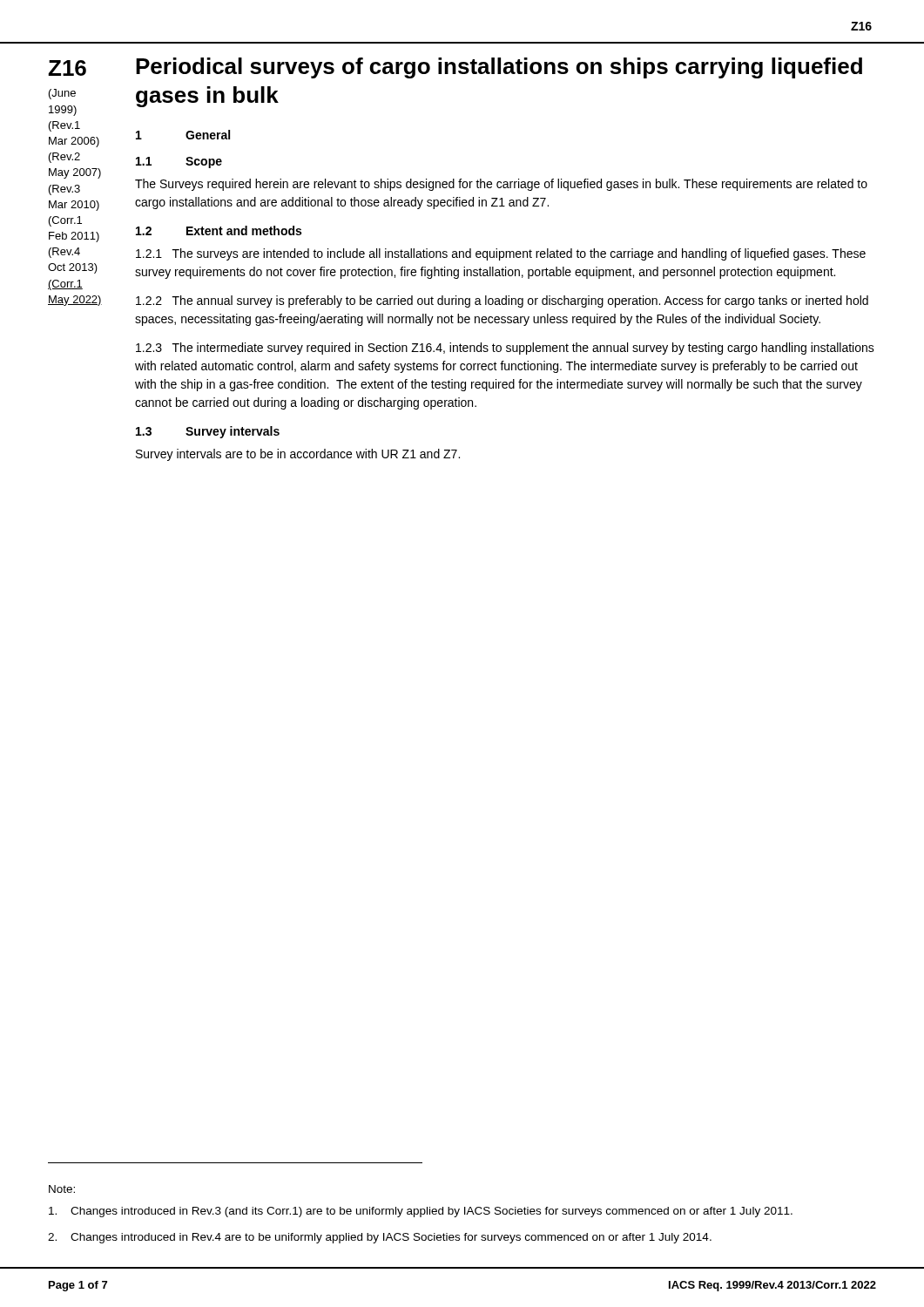924x1307 pixels.
Task: Select the title that says "Z16 (June 1999) (Rev.1 Mar 2006)"
Action: tap(87, 179)
